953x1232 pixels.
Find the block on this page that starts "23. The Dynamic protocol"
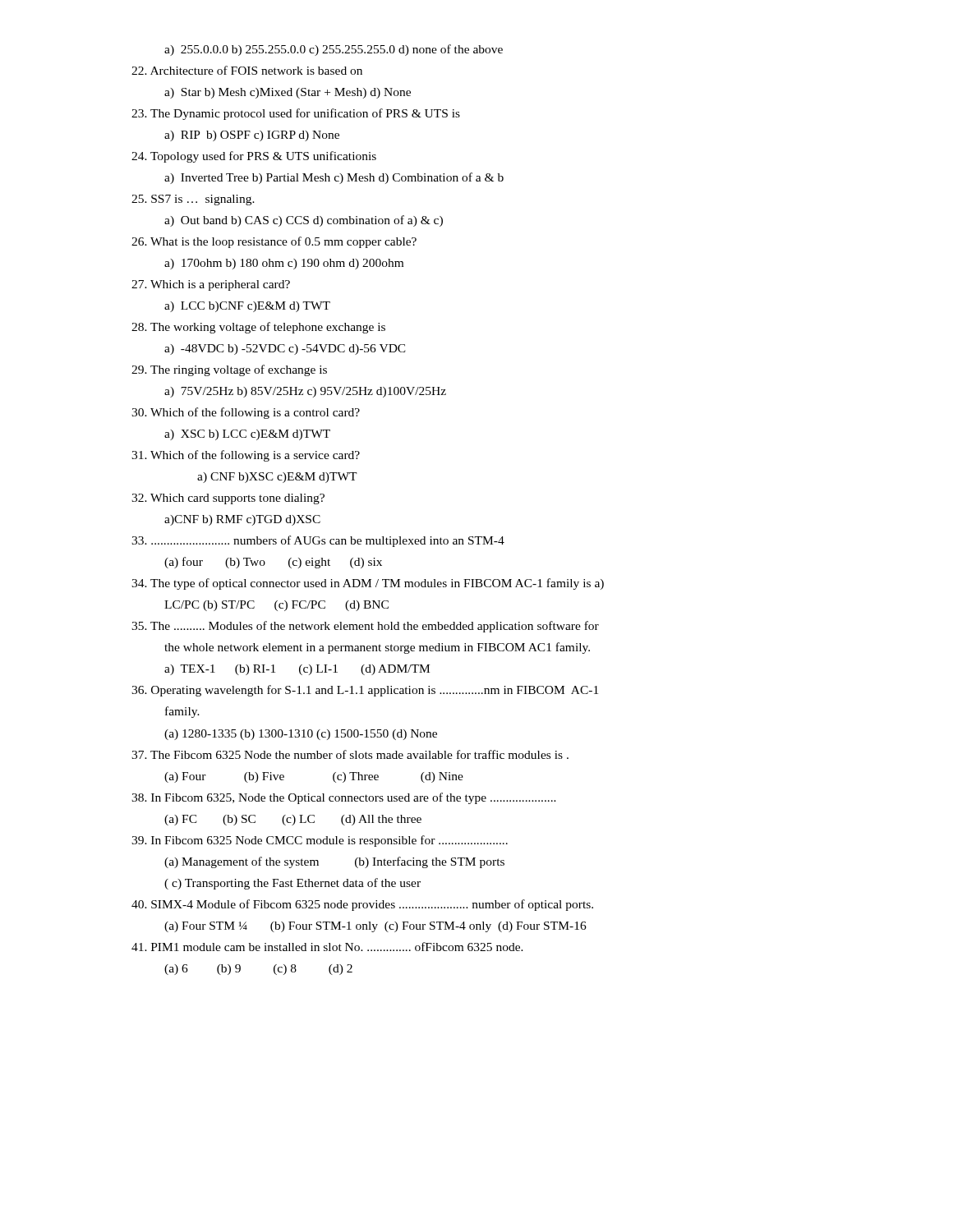296,113
